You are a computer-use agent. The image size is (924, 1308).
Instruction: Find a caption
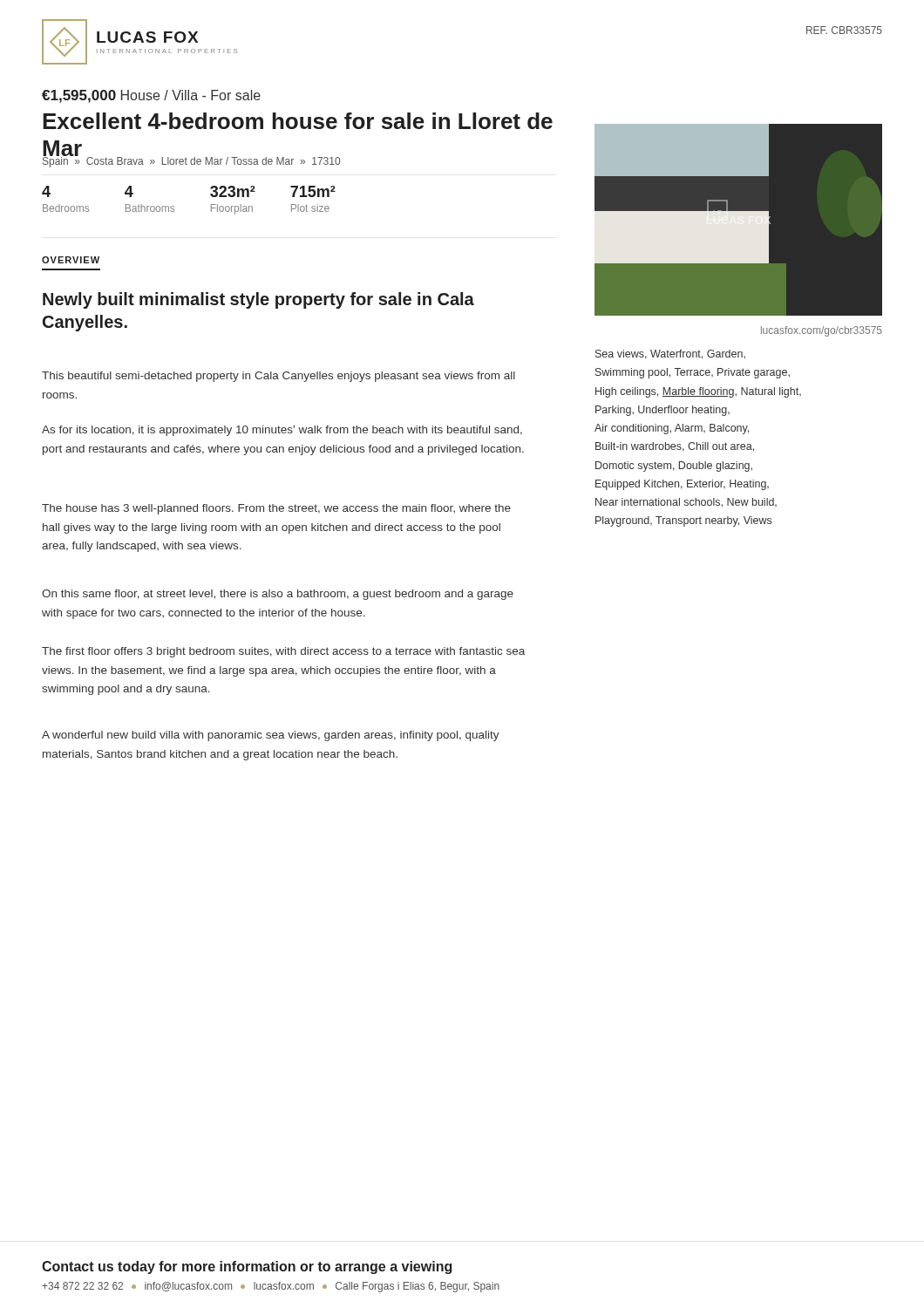coord(821,330)
